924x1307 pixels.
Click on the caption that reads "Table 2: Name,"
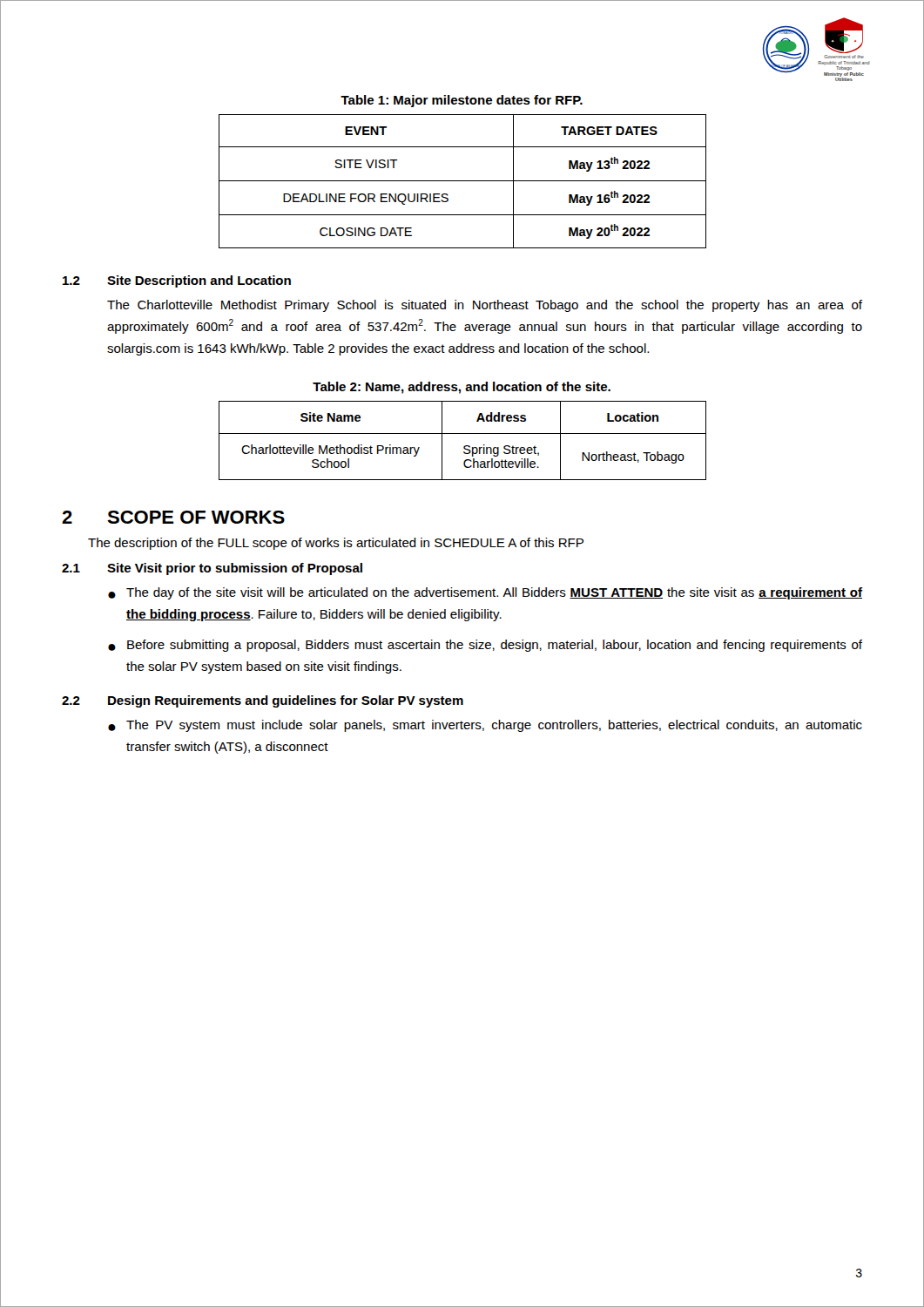(x=462, y=386)
